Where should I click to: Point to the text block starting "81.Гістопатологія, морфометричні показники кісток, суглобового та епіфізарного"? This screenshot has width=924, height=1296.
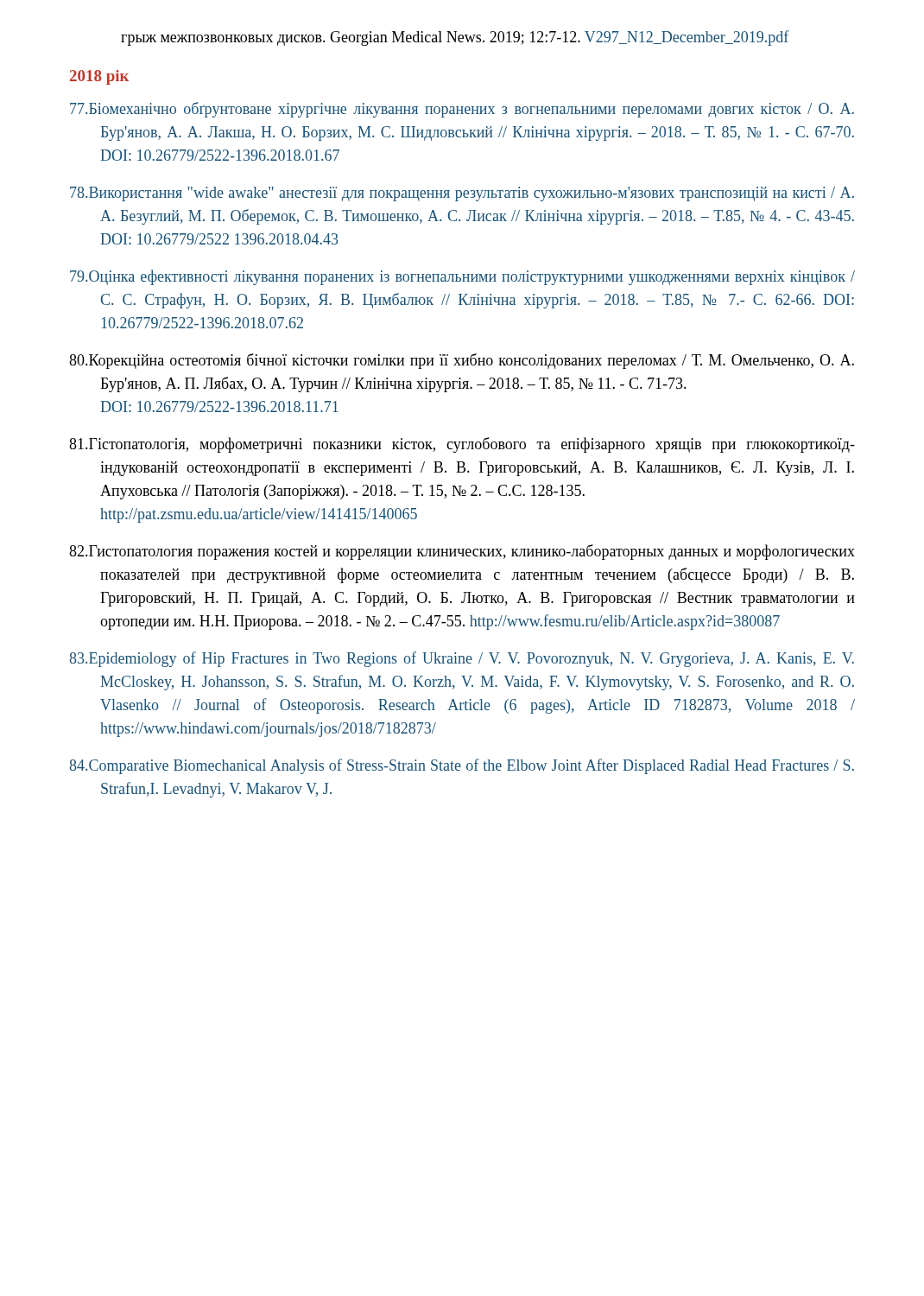pyautogui.click(x=462, y=479)
